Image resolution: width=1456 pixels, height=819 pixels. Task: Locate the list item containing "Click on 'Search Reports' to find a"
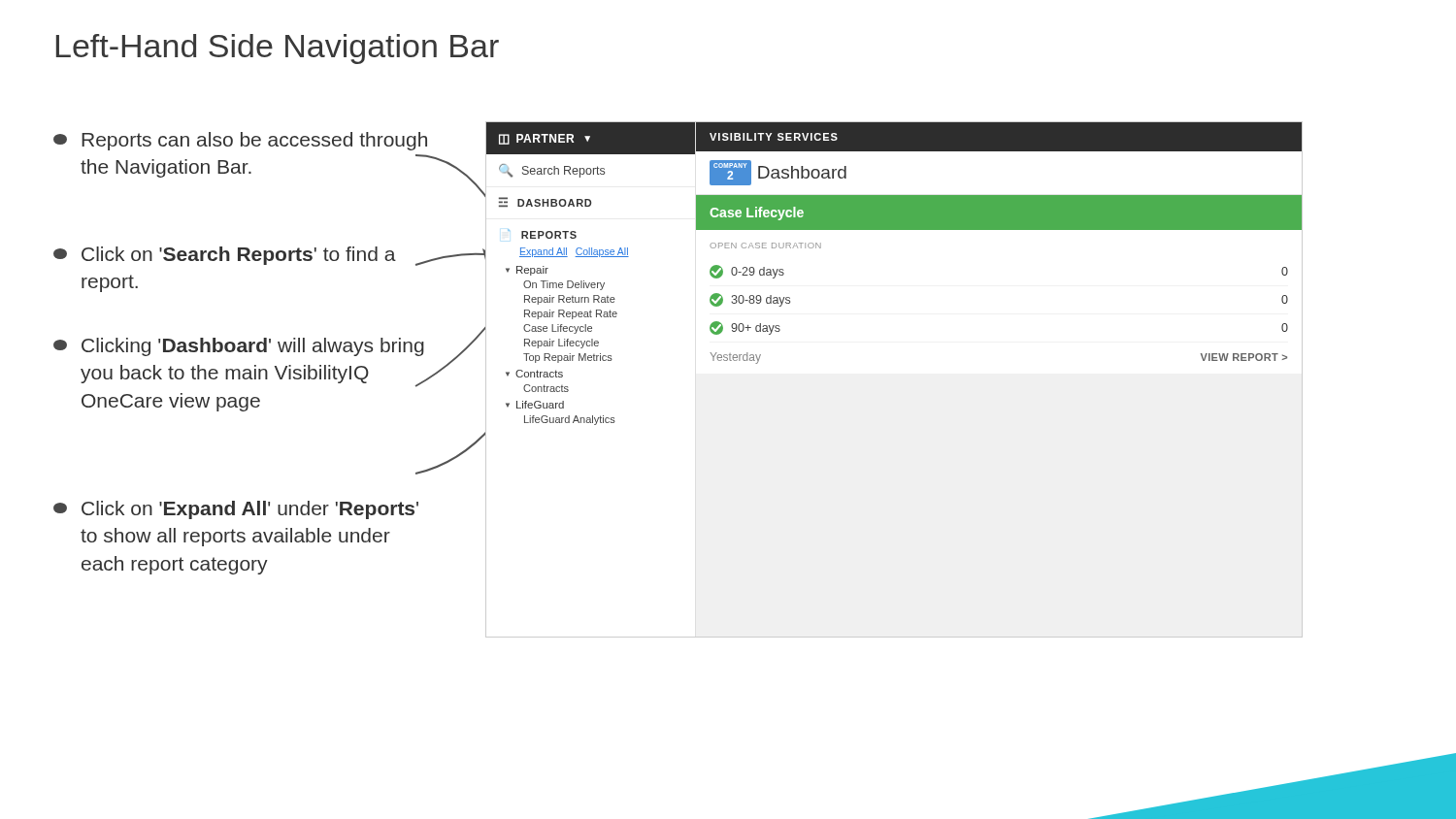coord(243,268)
